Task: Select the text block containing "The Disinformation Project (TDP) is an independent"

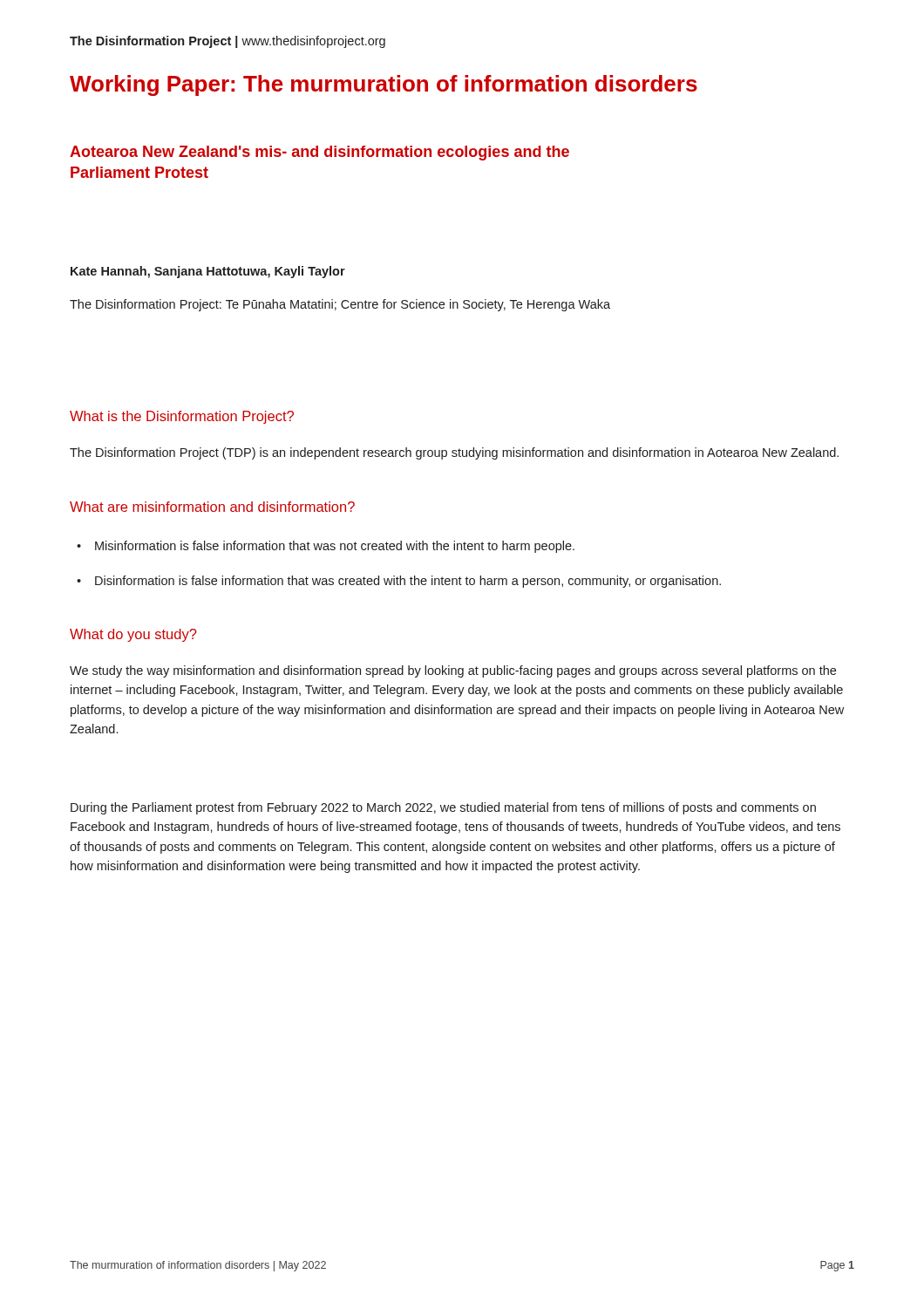Action: tap(462, 453)
